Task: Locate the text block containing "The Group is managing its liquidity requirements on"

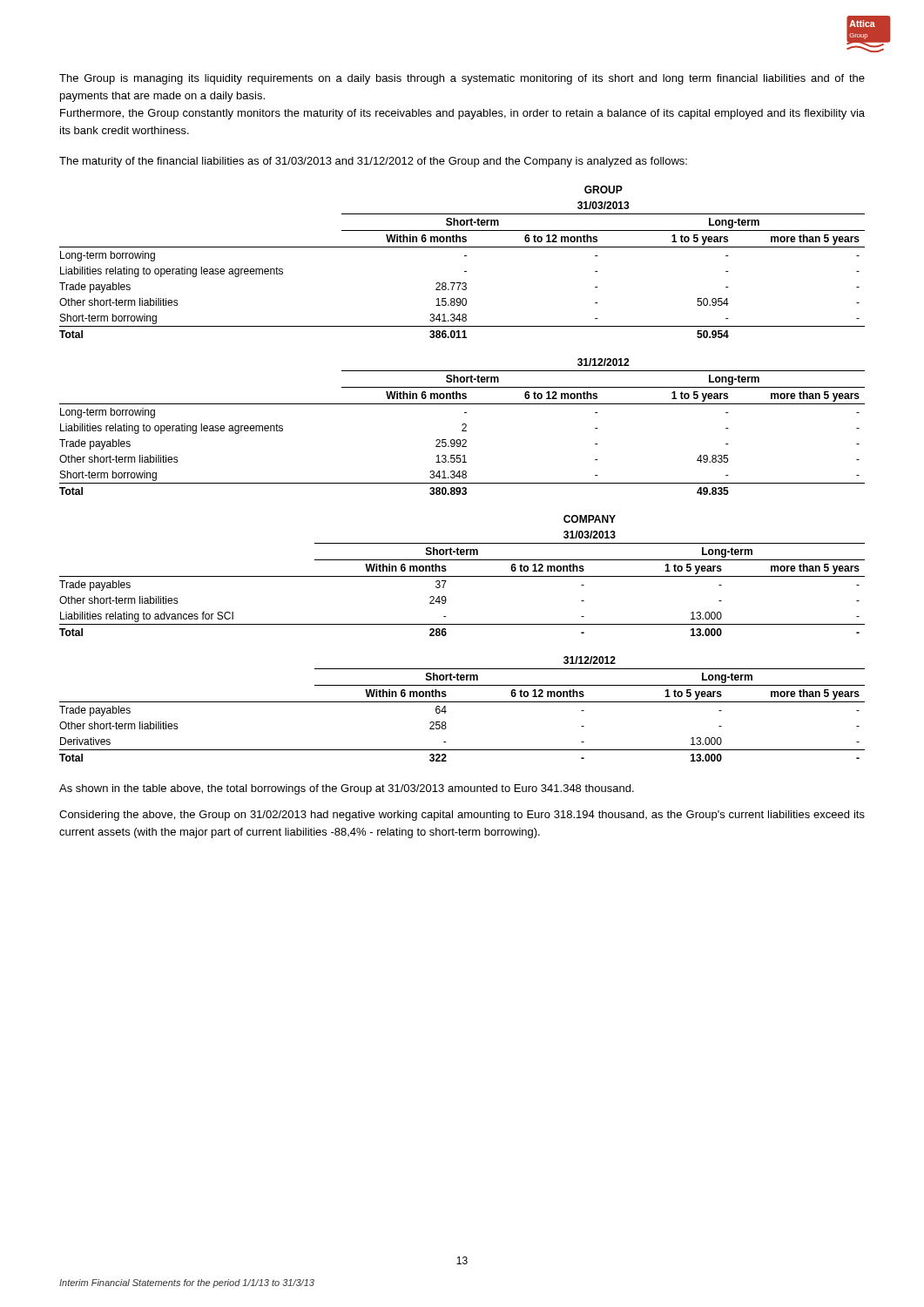Action: coord(462,104)
